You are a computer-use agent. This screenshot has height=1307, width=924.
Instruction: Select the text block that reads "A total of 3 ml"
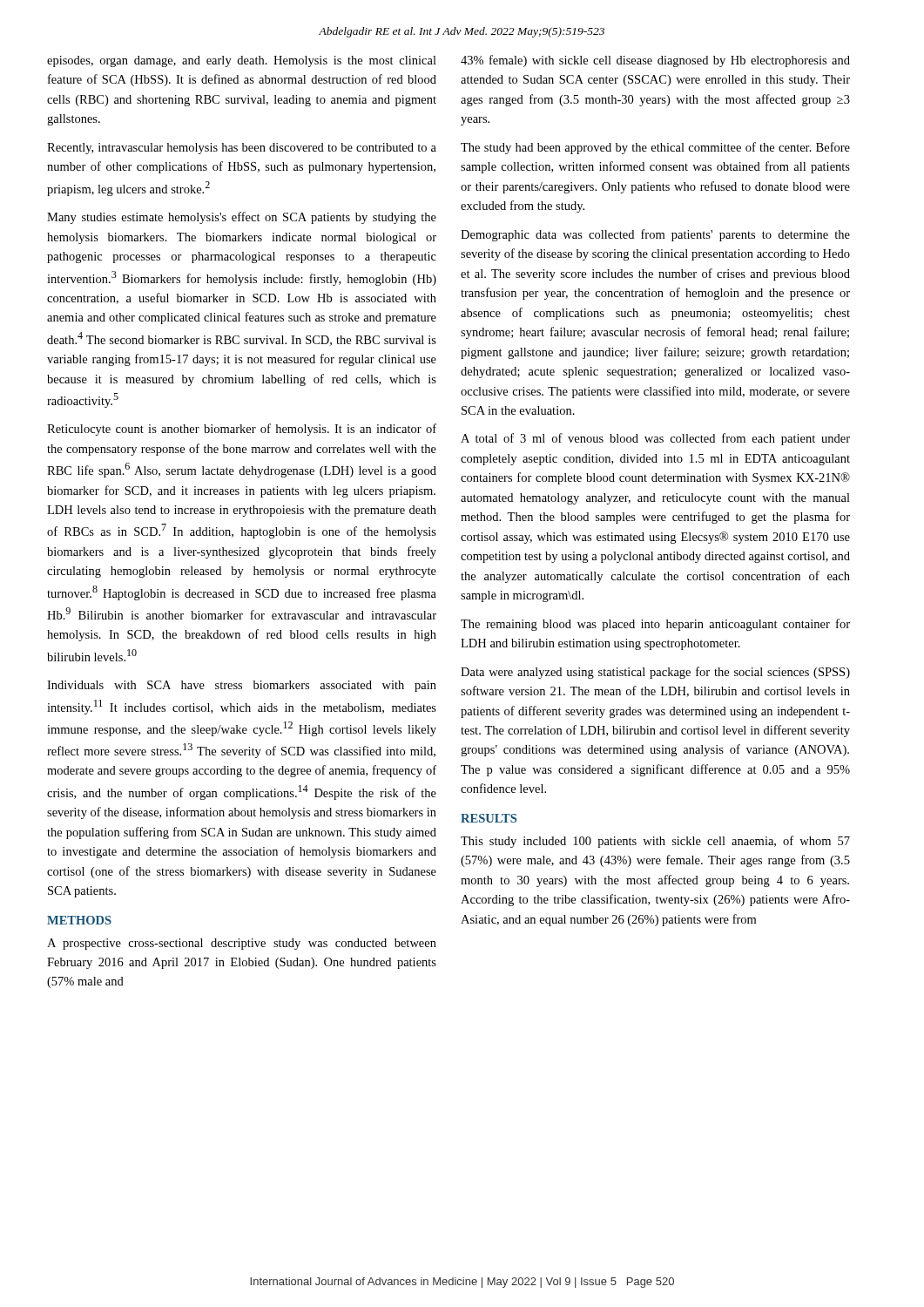655,517
